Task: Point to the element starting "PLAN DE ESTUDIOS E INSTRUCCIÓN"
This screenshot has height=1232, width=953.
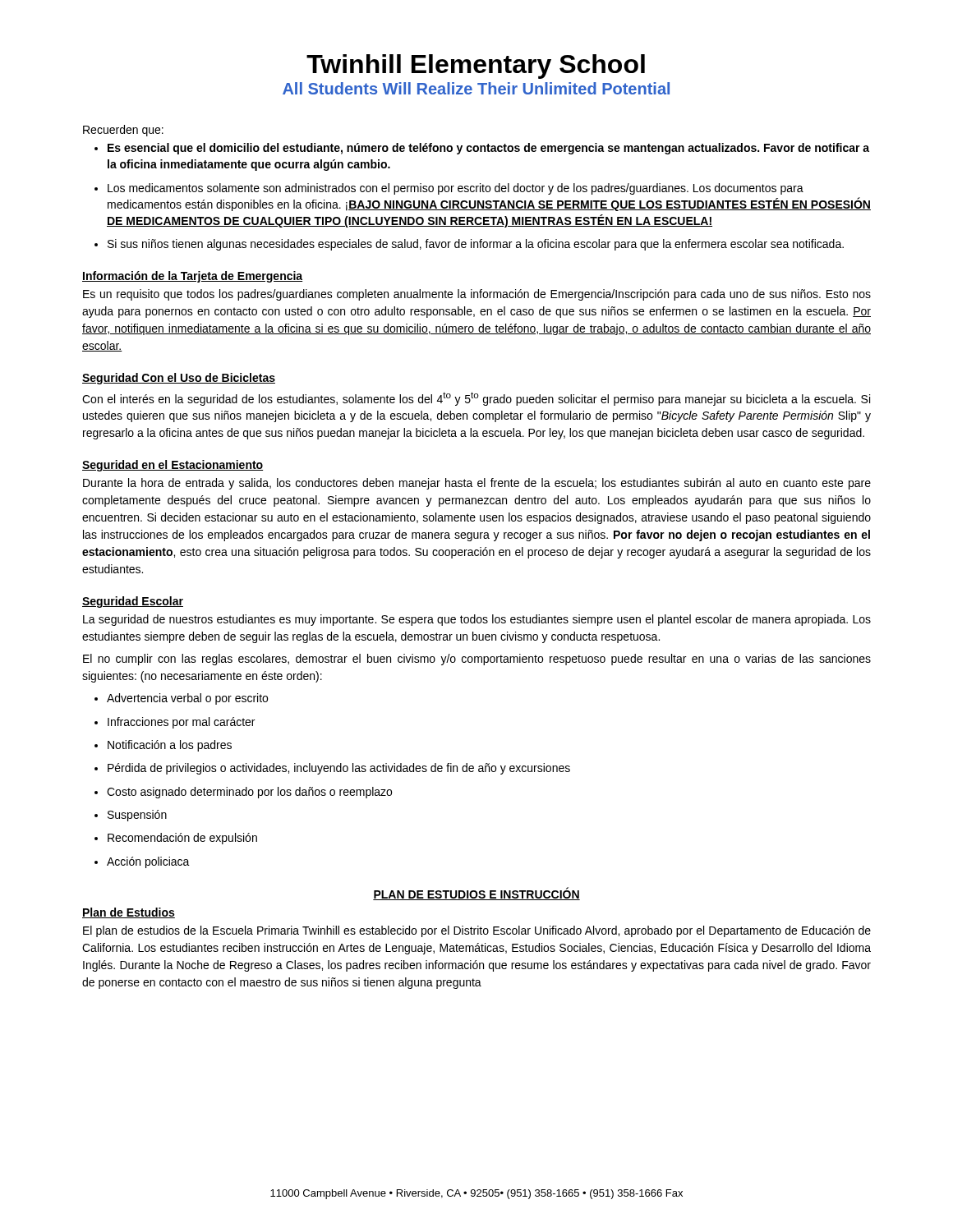Action: point(476,894)
